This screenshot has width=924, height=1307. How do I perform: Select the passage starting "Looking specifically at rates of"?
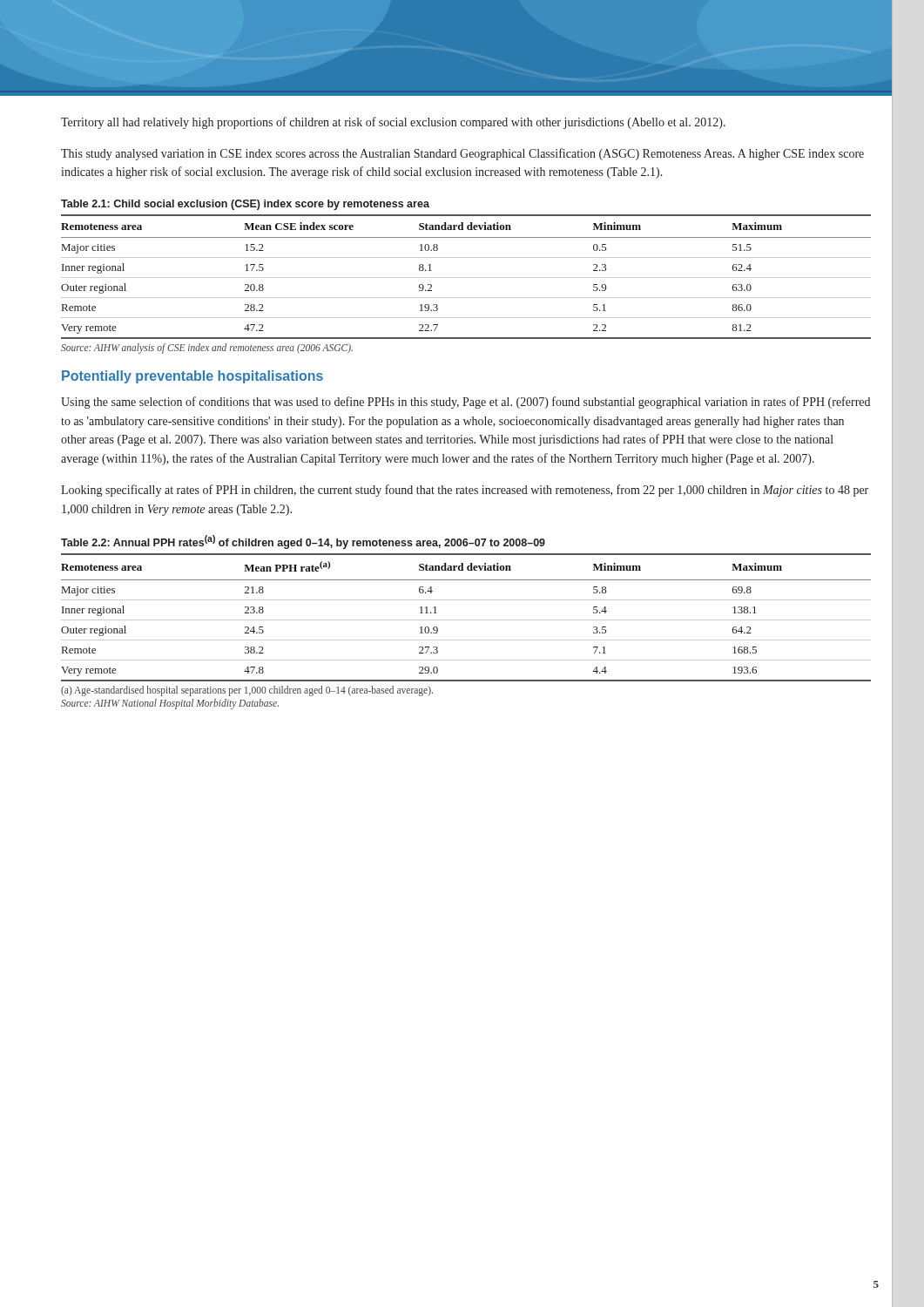pyautogui.click(x=465, y=499)
